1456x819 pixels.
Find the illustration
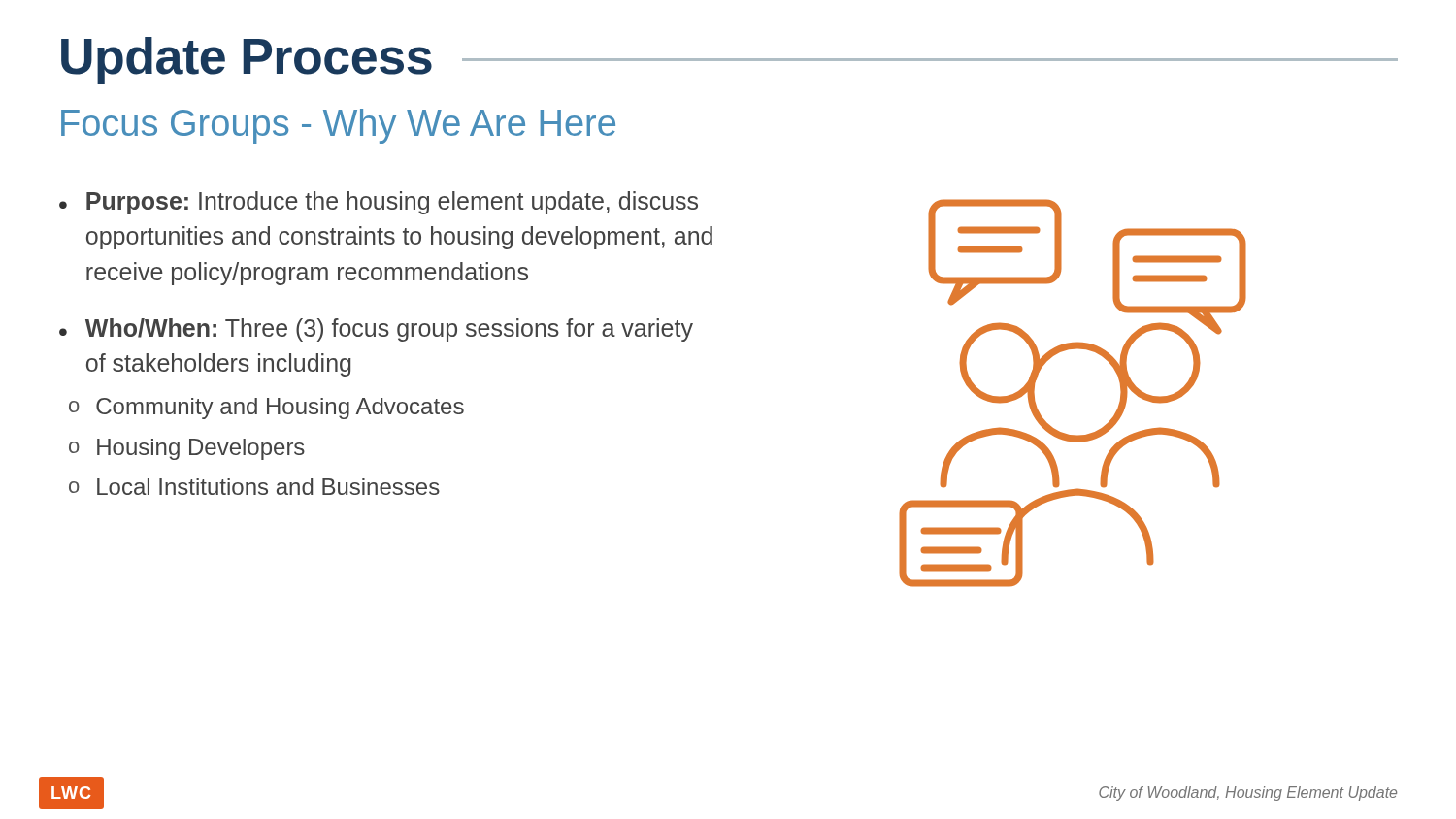point(1077,389)
